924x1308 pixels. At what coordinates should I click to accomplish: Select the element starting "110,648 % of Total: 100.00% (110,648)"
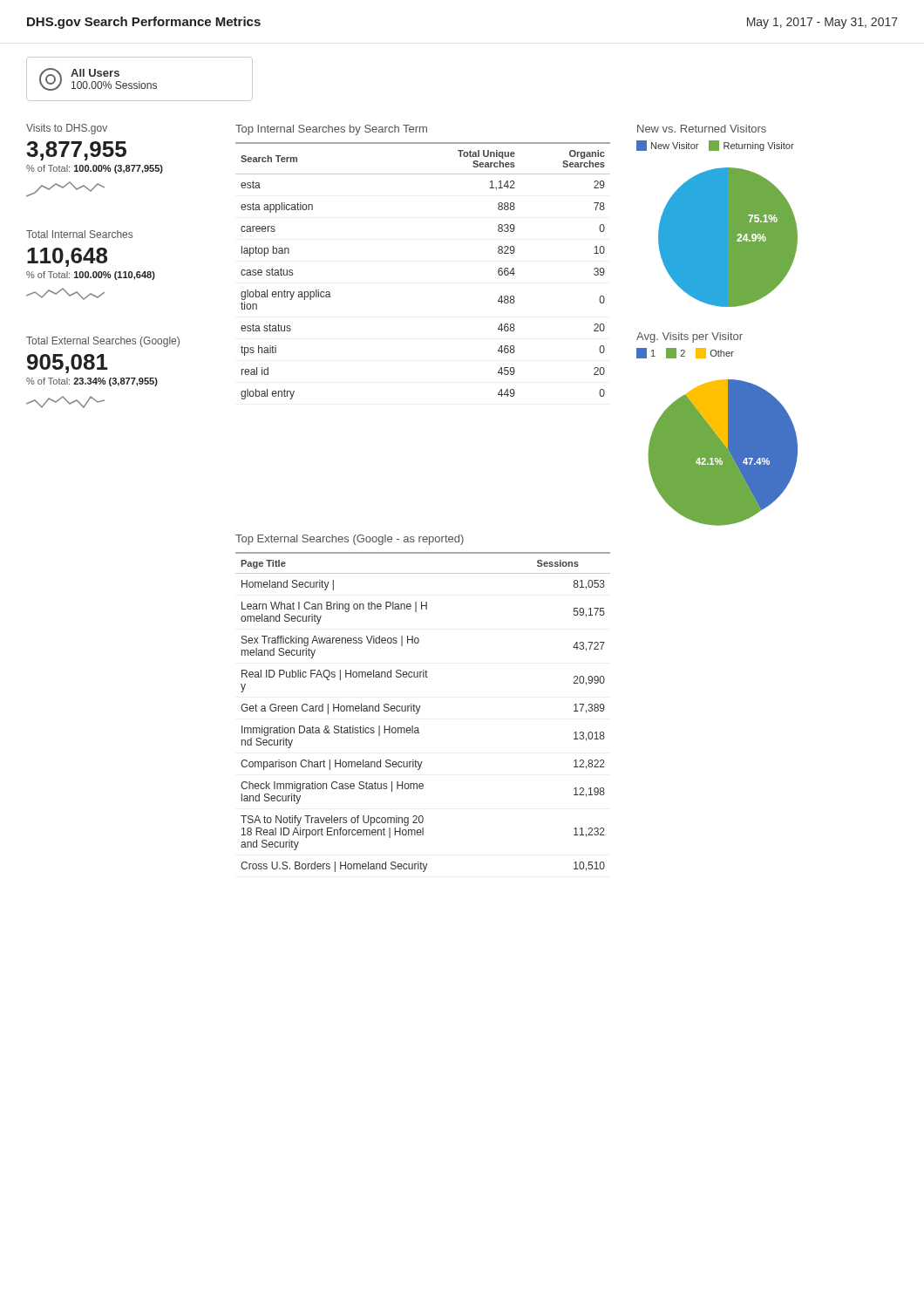pyautogui.click(x=113, y=276)
